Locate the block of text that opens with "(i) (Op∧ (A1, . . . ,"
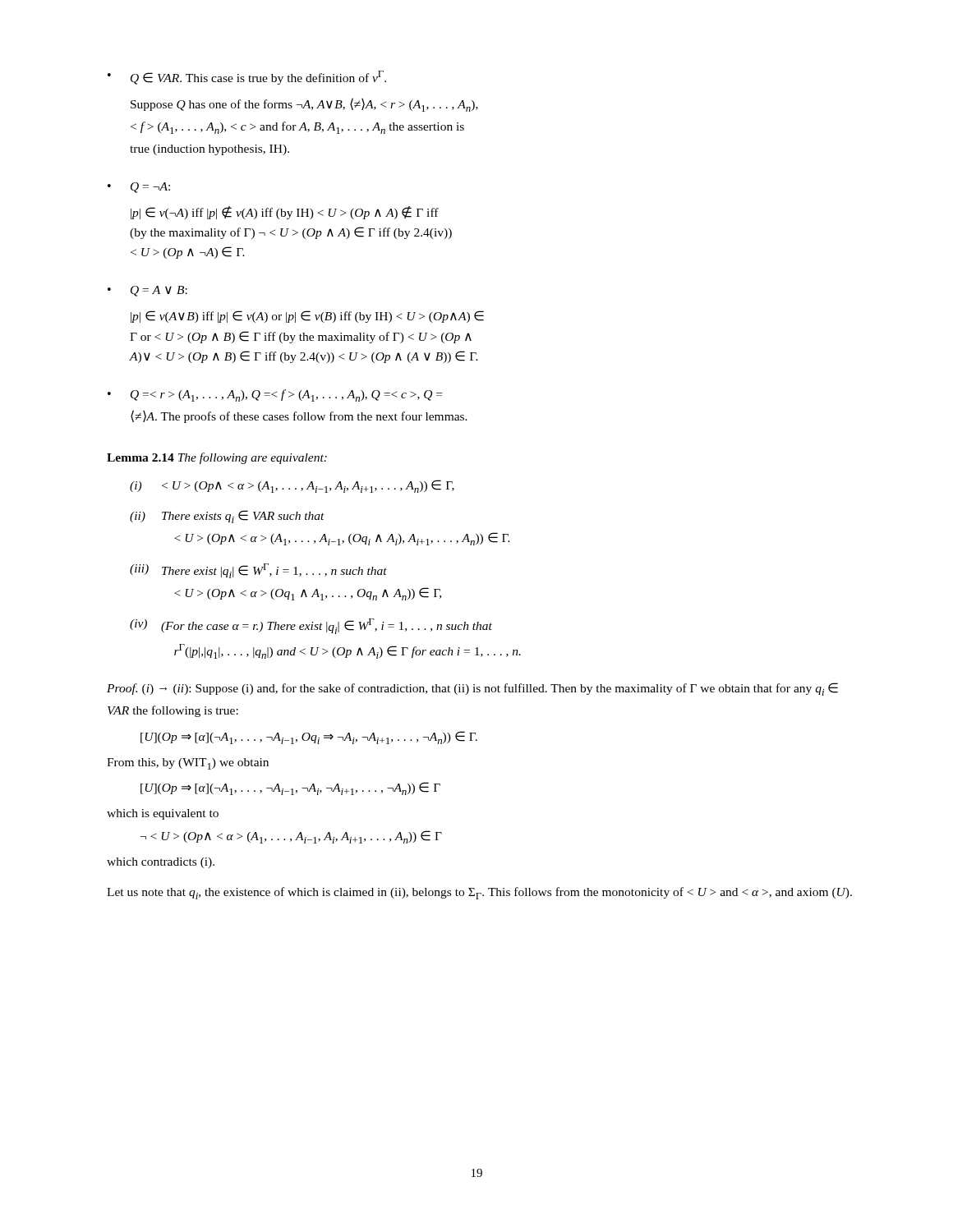Viewport: 953px width, 1232px height. 292,486
